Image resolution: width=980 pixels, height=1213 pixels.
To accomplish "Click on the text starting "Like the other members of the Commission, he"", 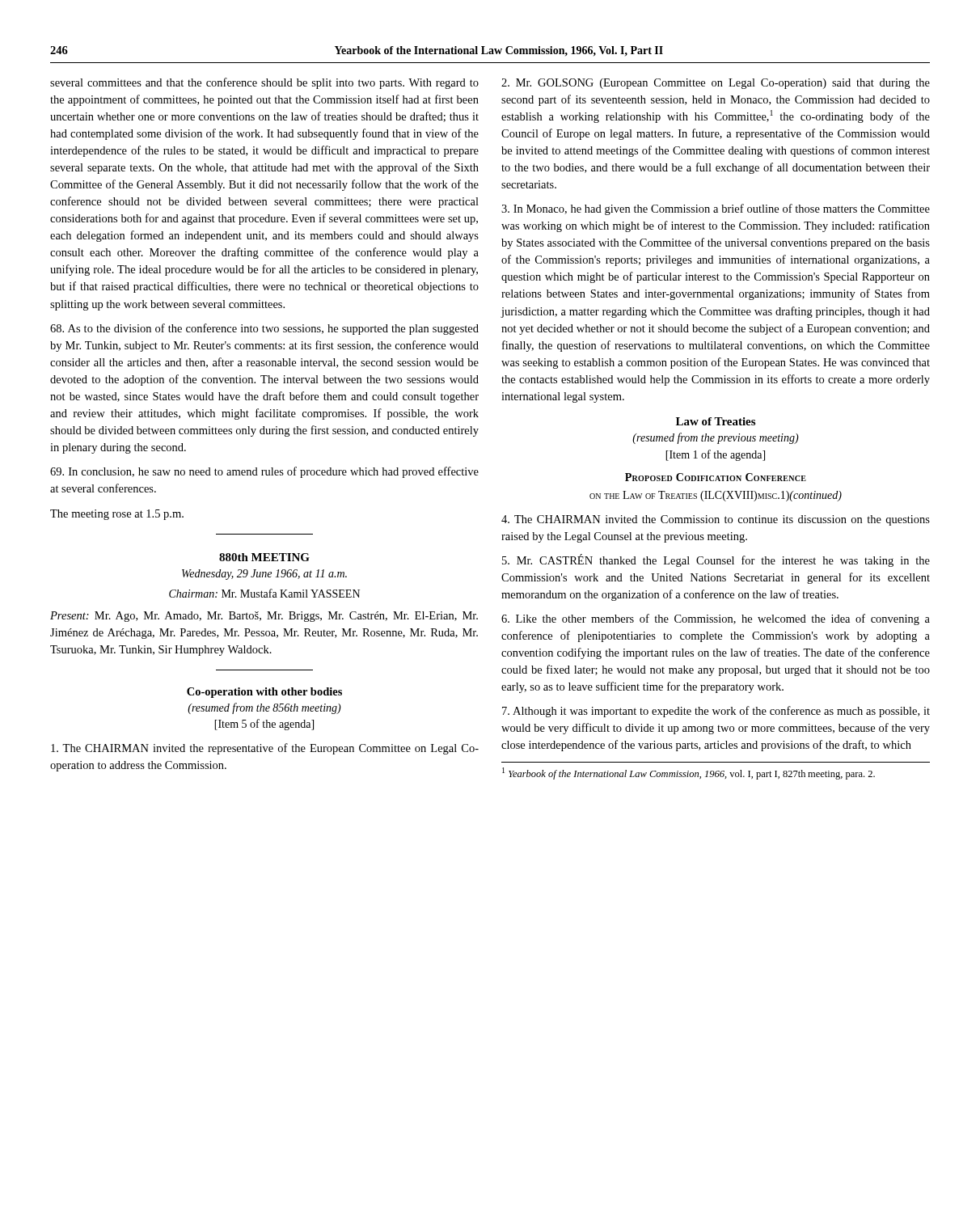I will tap(716, 653).
